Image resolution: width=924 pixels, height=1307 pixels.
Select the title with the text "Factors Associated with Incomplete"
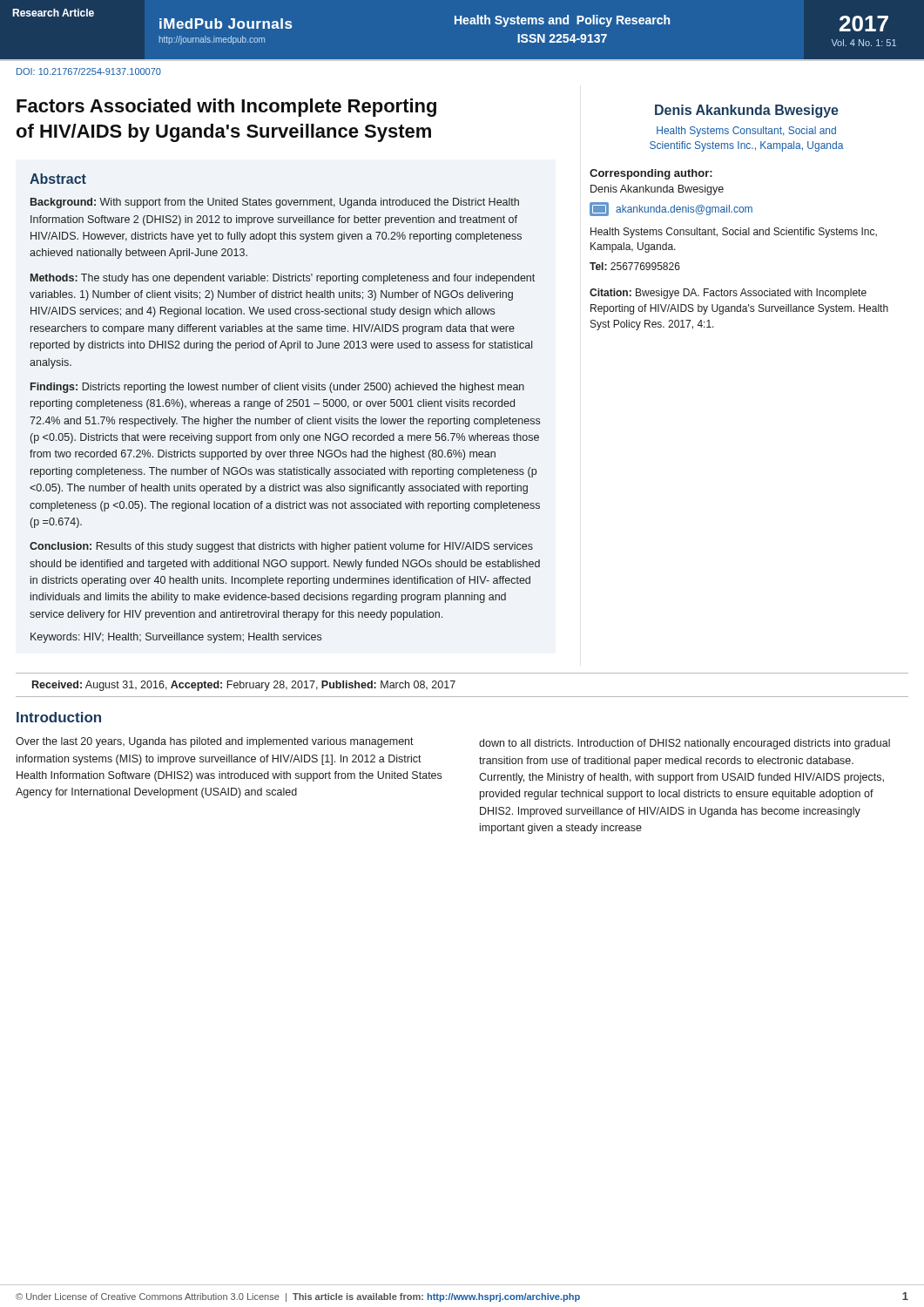coord(227,118)
